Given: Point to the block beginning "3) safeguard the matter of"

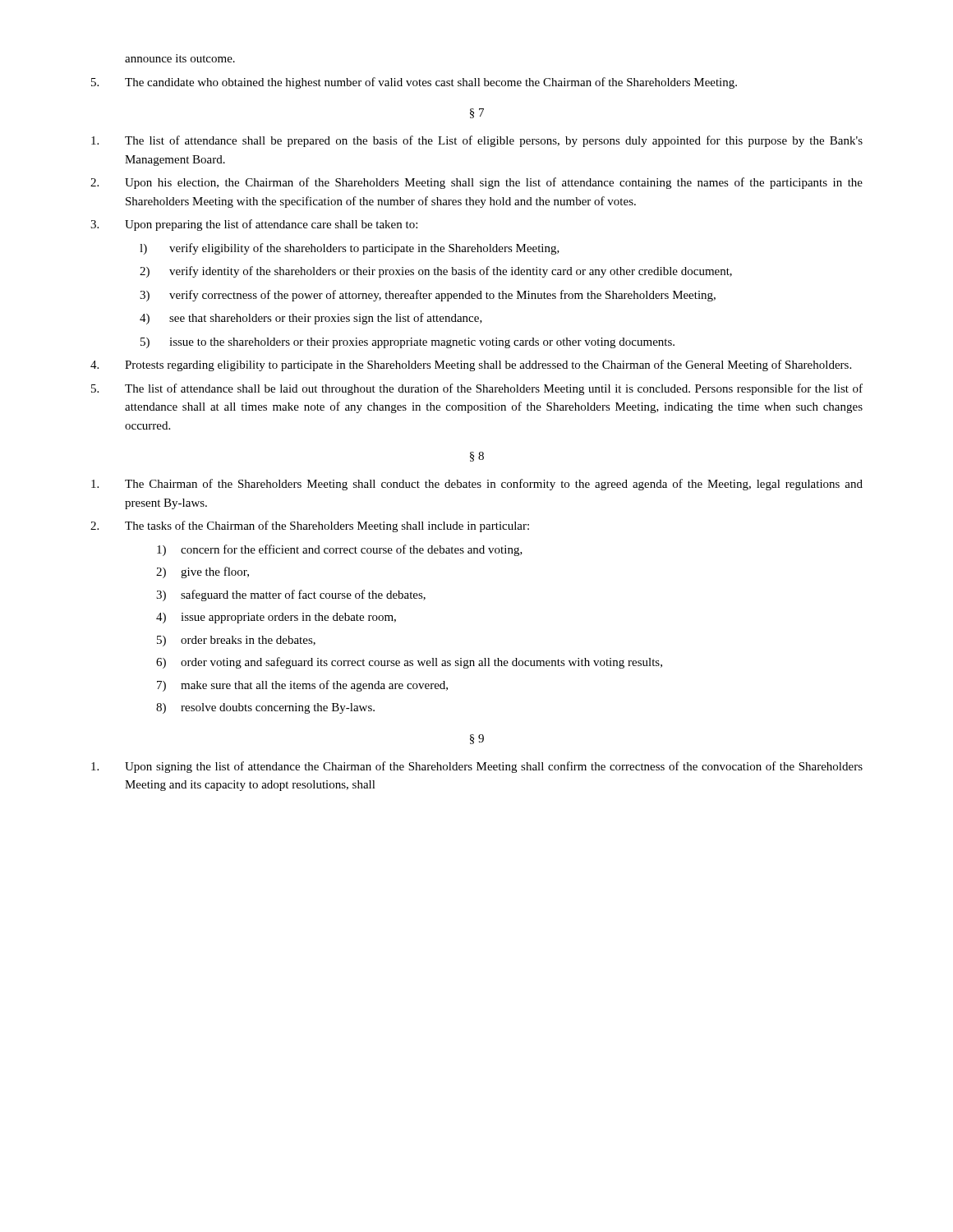Looking at the screenshot, I should point(291,595).
